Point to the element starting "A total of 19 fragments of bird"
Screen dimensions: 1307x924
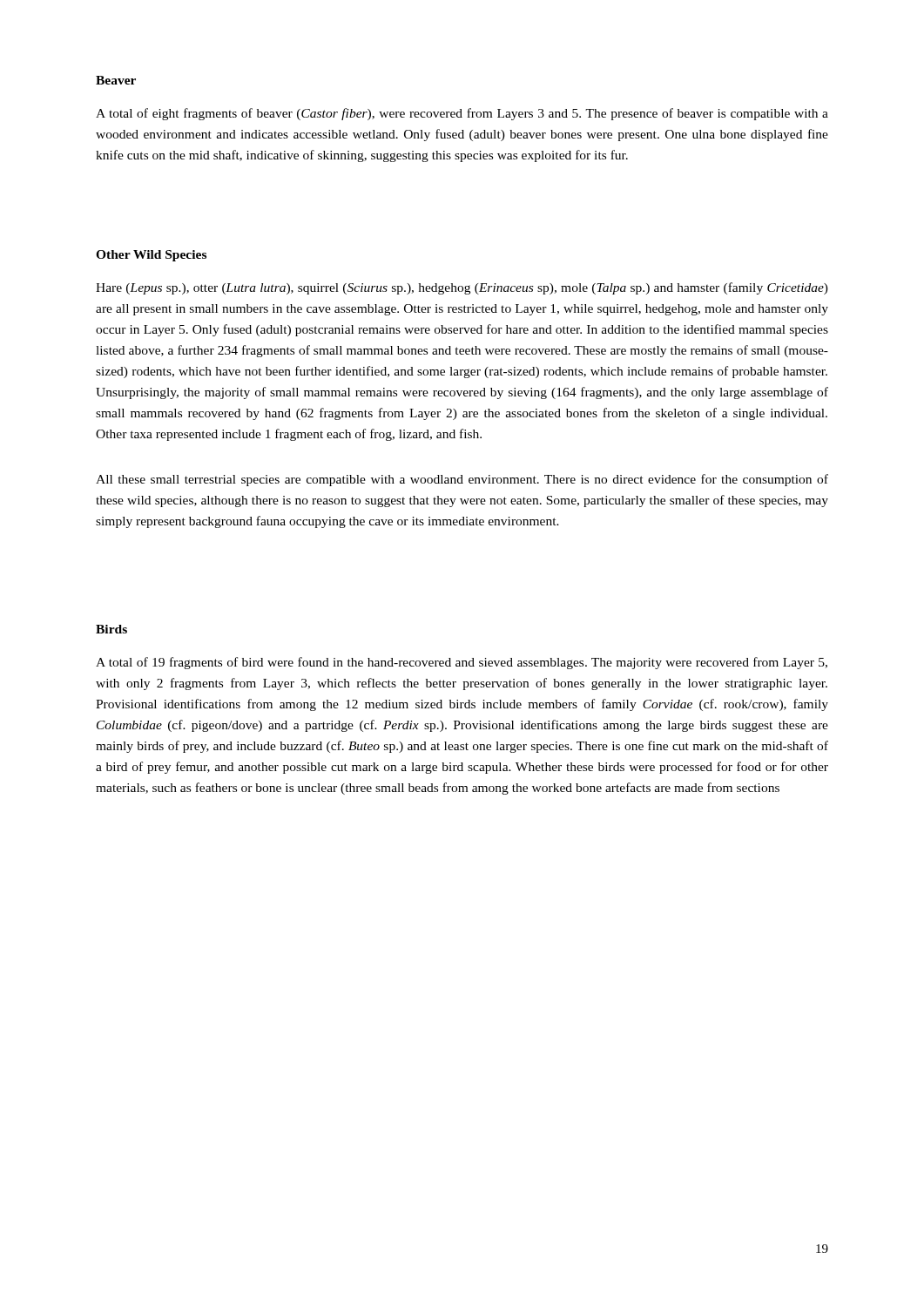click(x=462, y=725)
